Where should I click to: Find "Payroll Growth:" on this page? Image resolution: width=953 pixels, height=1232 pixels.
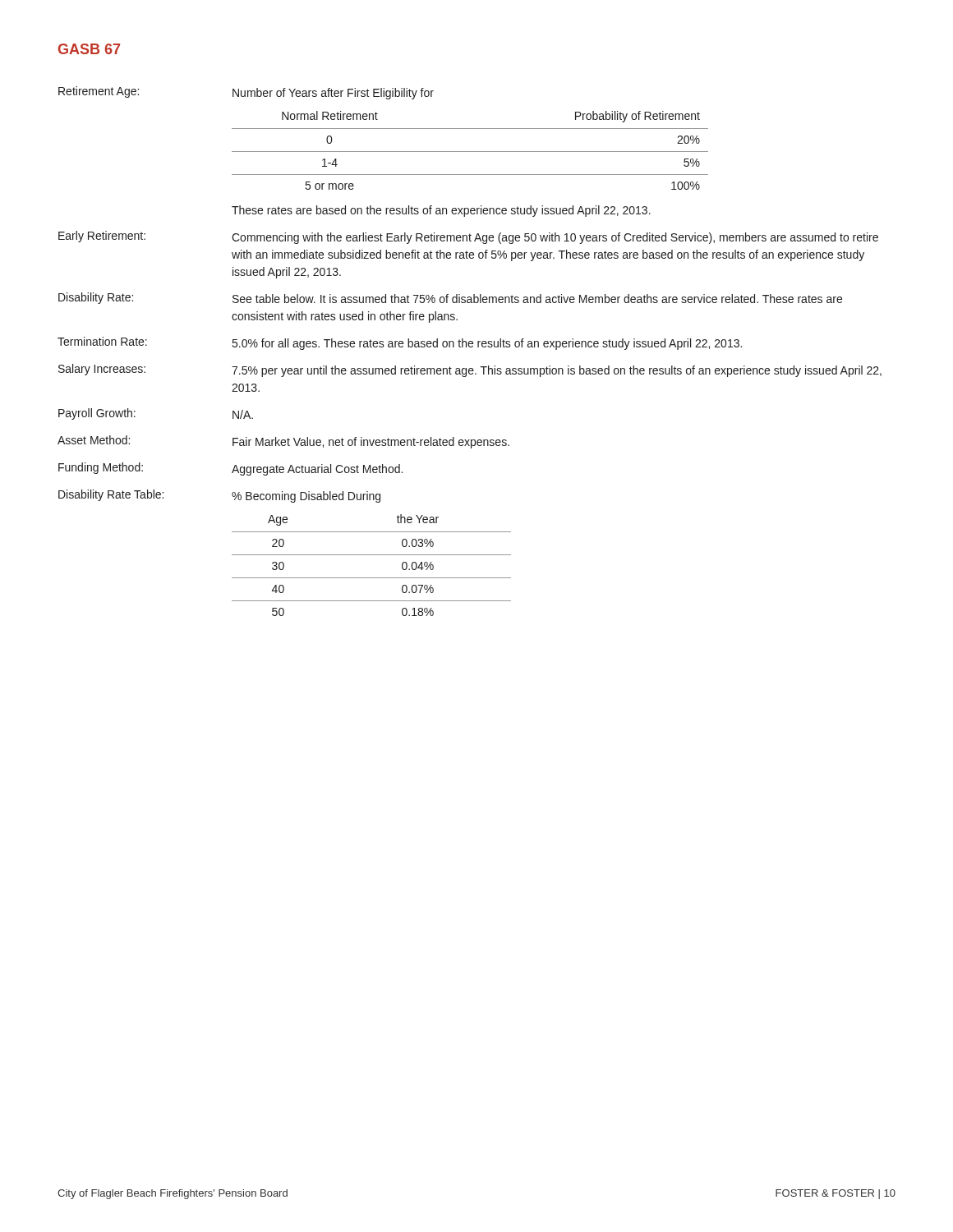(97, 413)
